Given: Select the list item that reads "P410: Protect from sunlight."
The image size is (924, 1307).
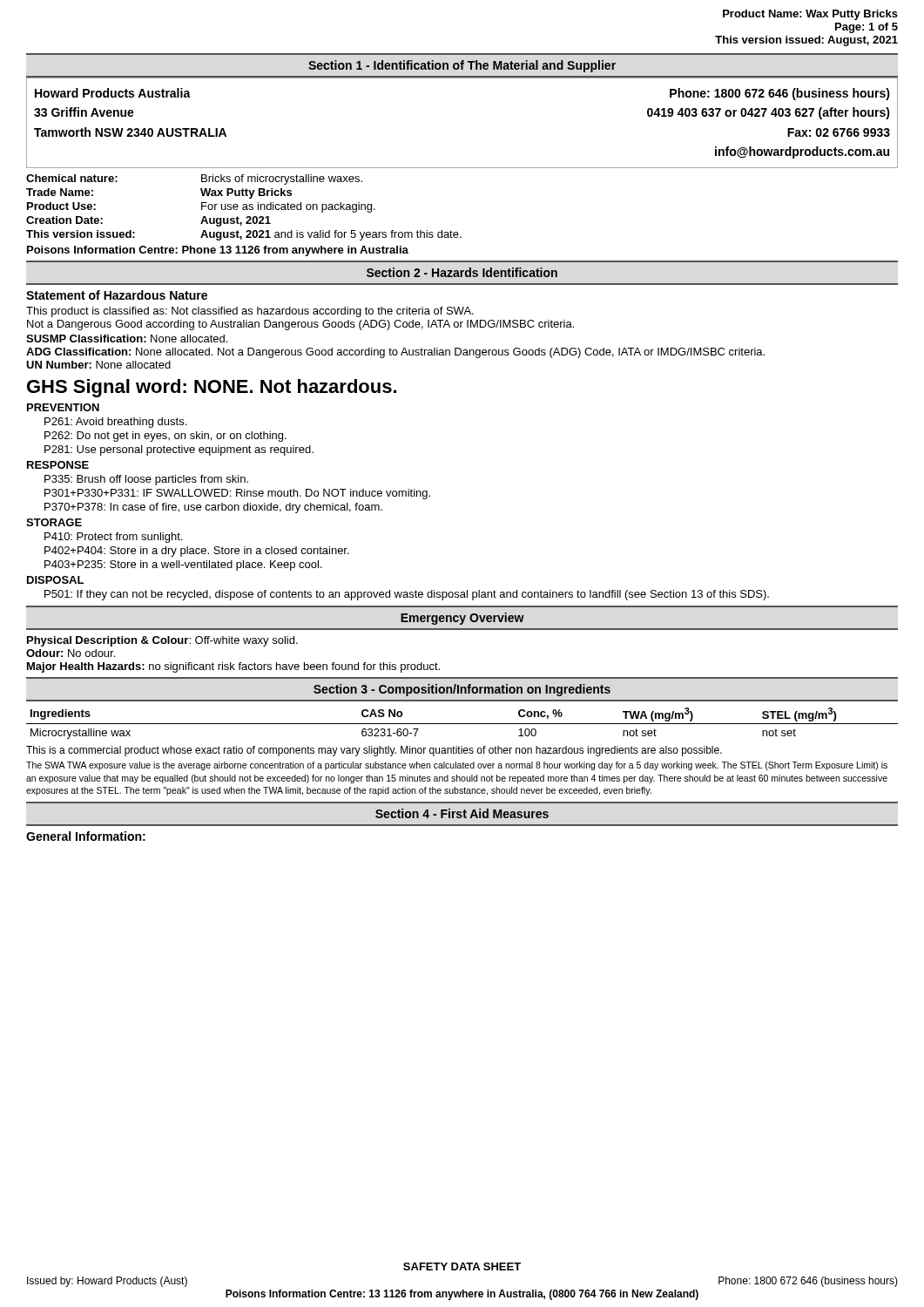Looking at the screenshot, I should point(113,536).
